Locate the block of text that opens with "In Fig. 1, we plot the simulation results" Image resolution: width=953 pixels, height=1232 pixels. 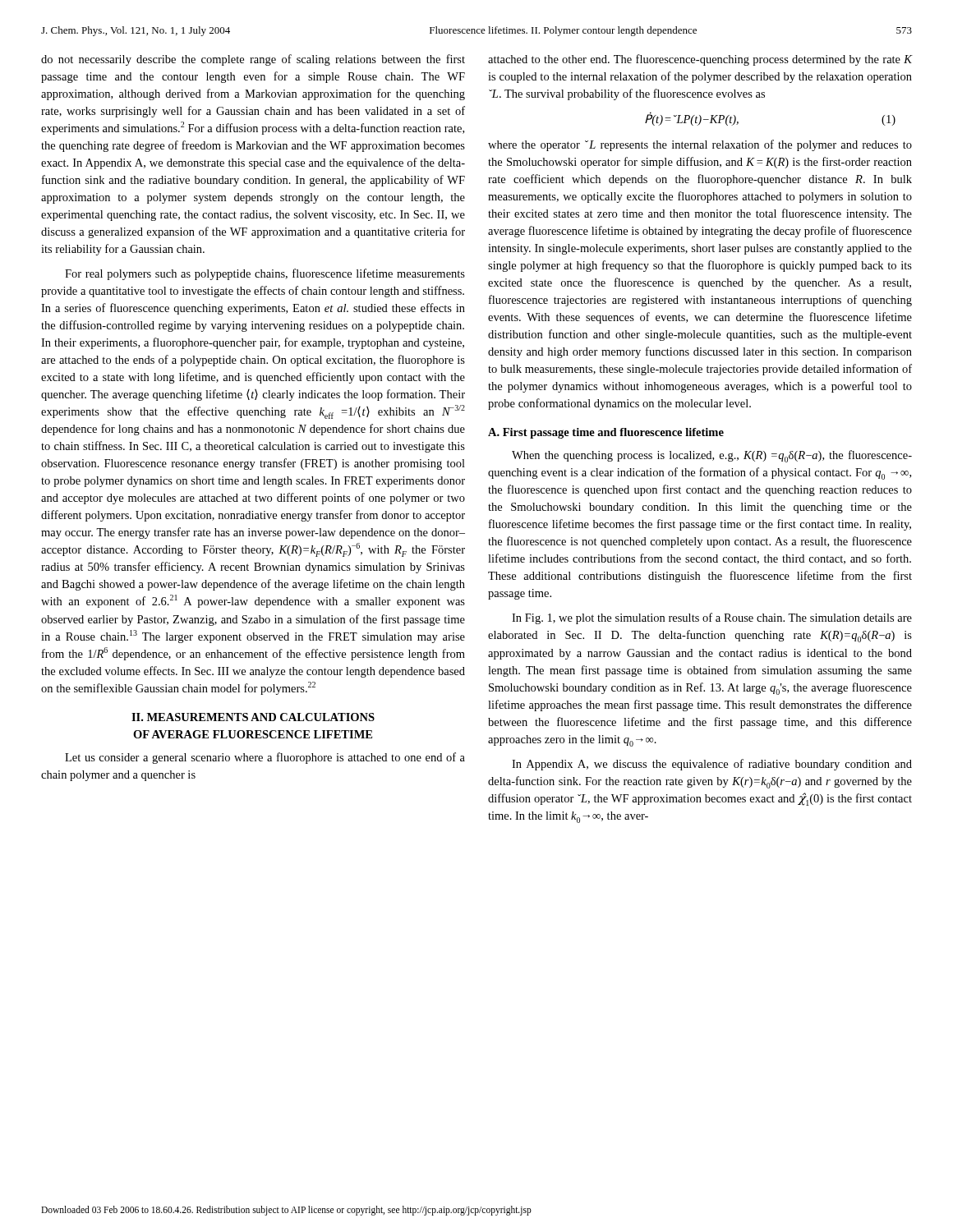point(700,679)
